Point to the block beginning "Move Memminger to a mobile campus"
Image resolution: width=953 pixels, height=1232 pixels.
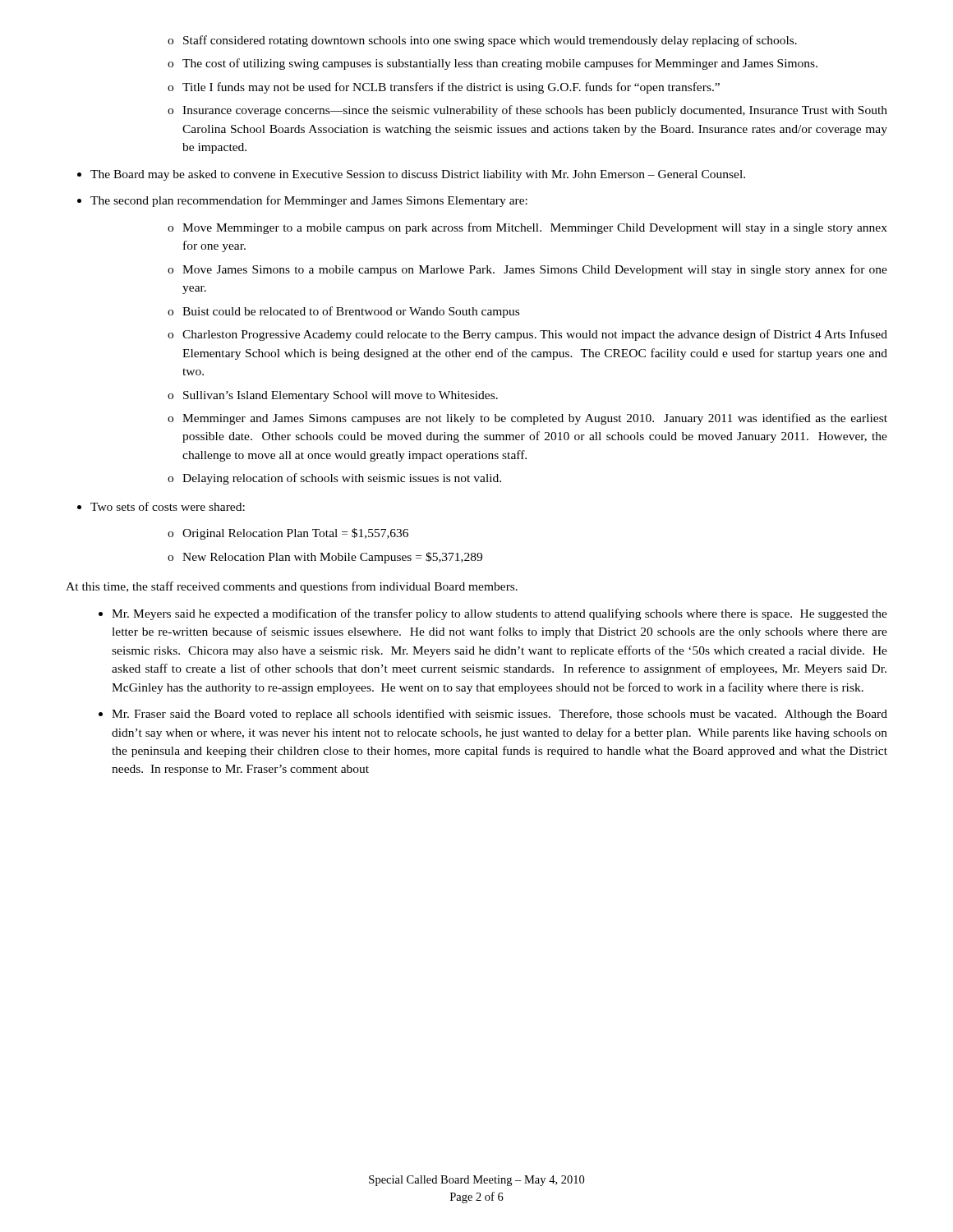(x=526, y=237)
